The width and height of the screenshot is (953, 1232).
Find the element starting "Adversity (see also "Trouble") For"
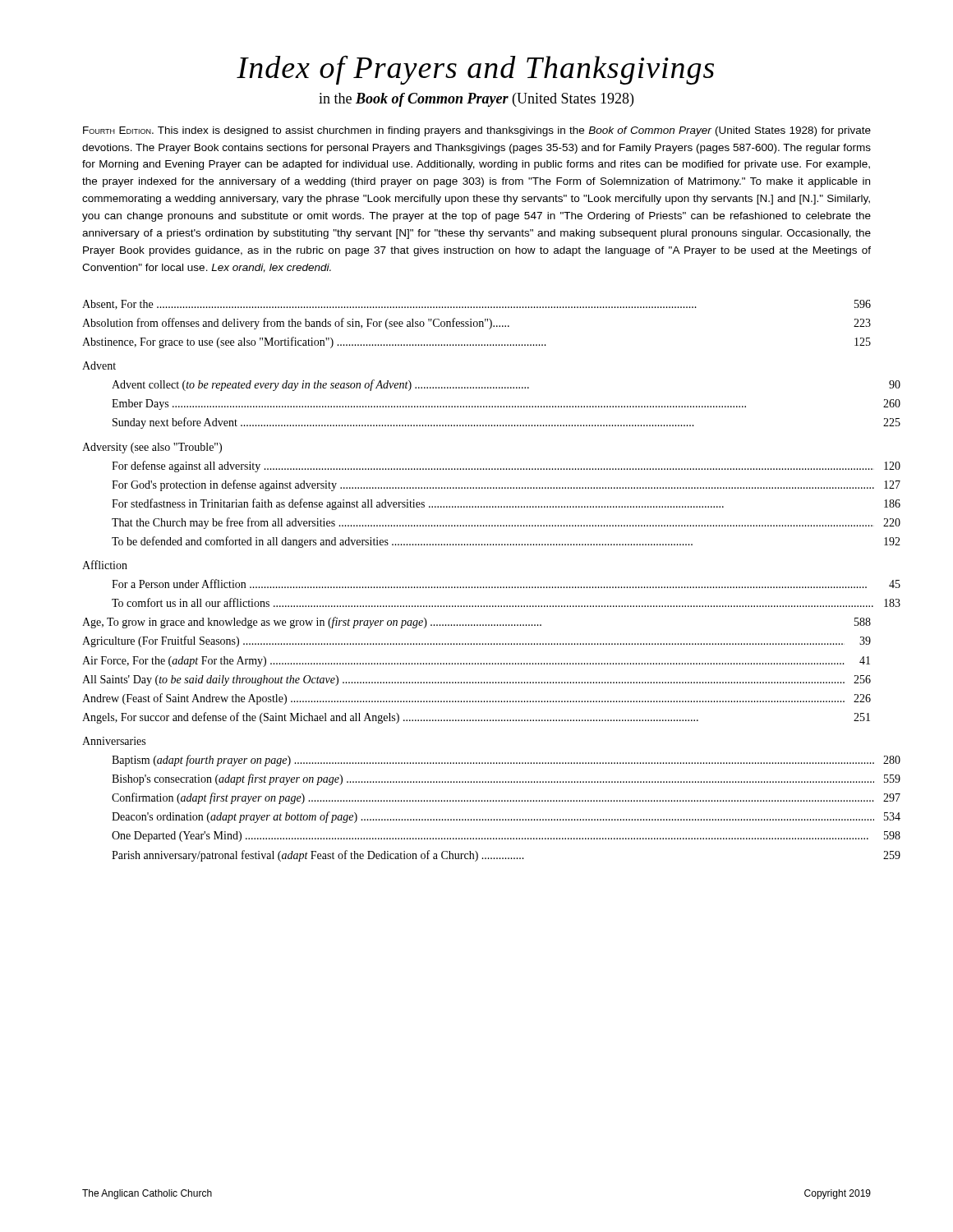(476, 494)
